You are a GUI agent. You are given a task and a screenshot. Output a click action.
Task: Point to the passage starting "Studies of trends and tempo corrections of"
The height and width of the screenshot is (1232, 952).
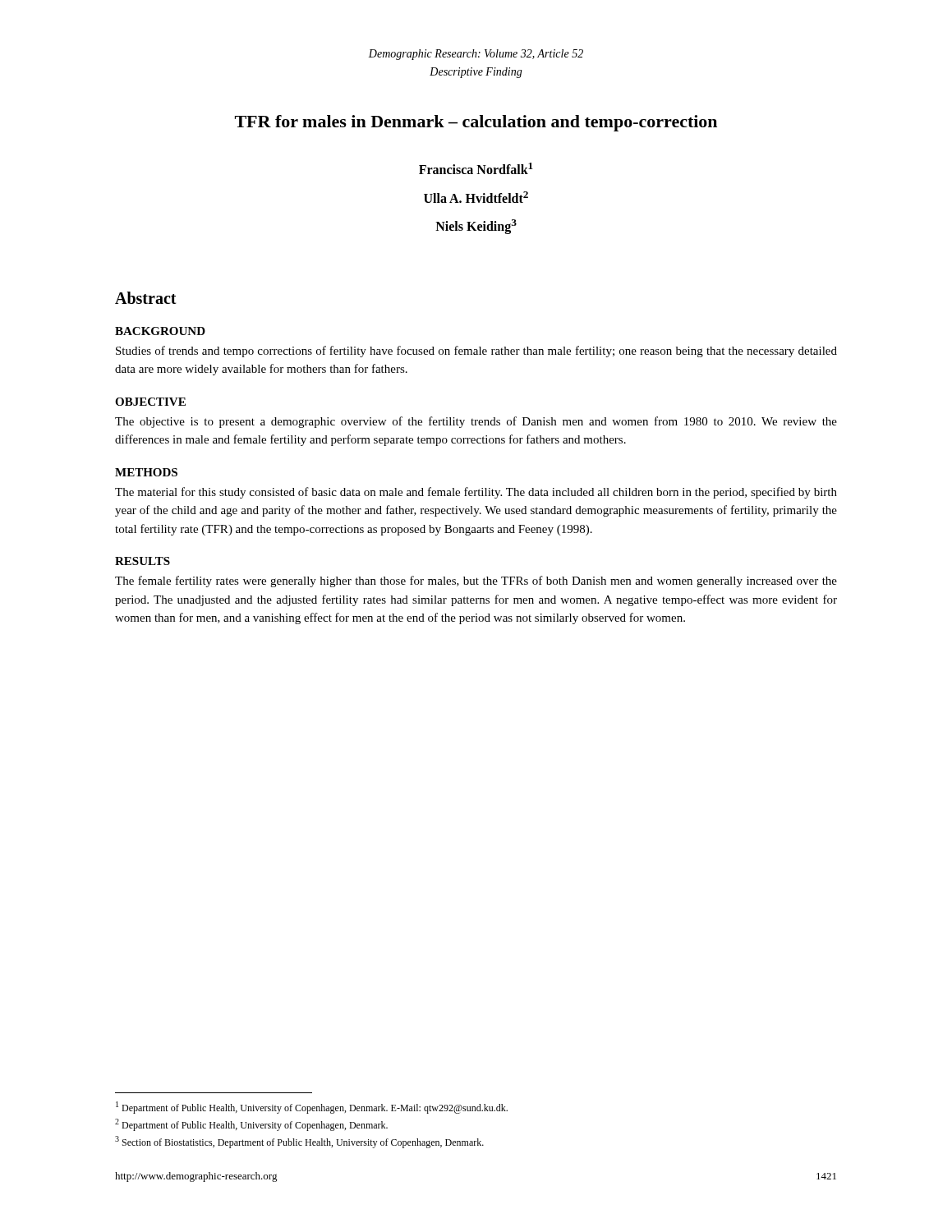pyautogui.click(x=476, y=360)
